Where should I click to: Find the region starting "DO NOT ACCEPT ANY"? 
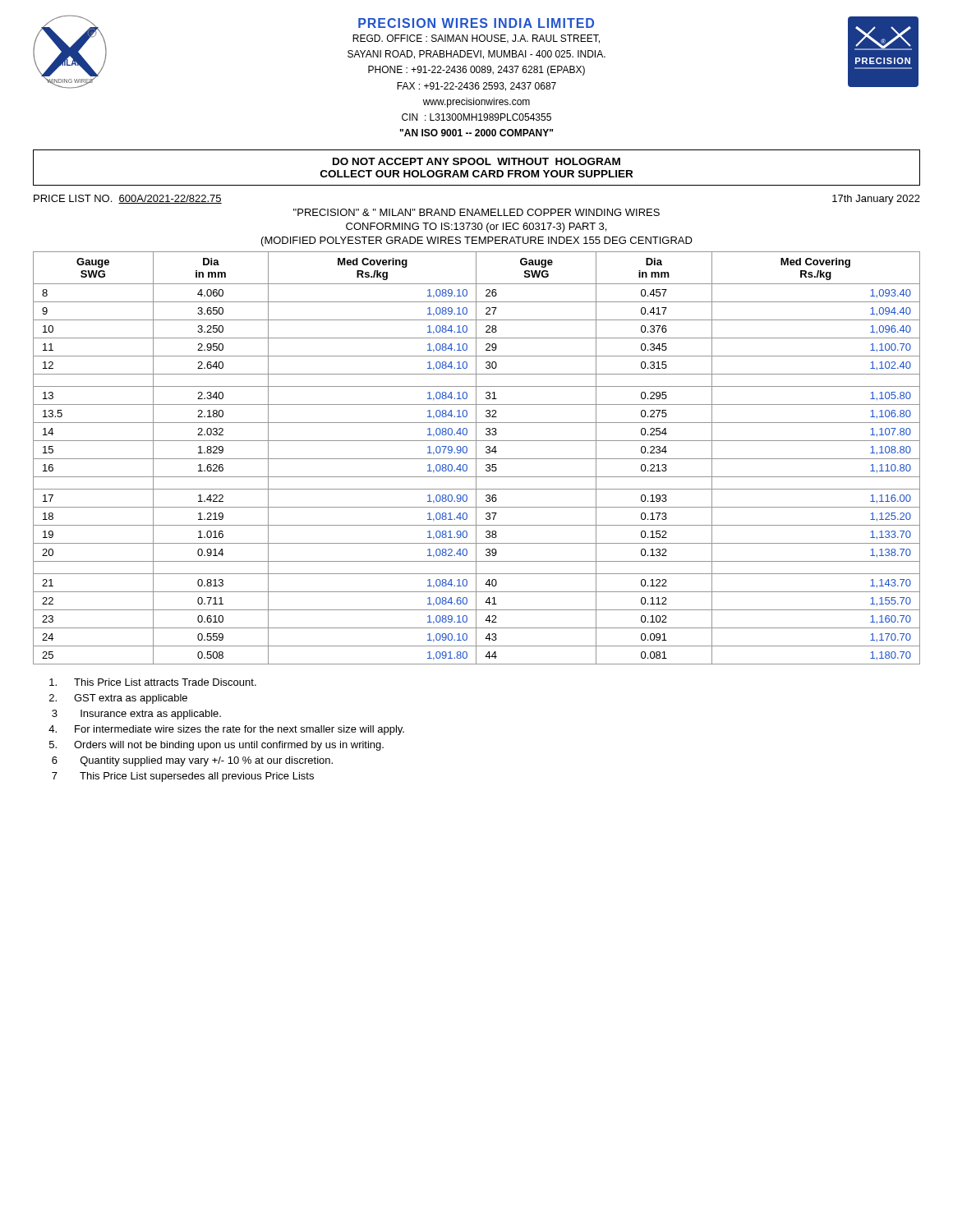tap(476, 168)
